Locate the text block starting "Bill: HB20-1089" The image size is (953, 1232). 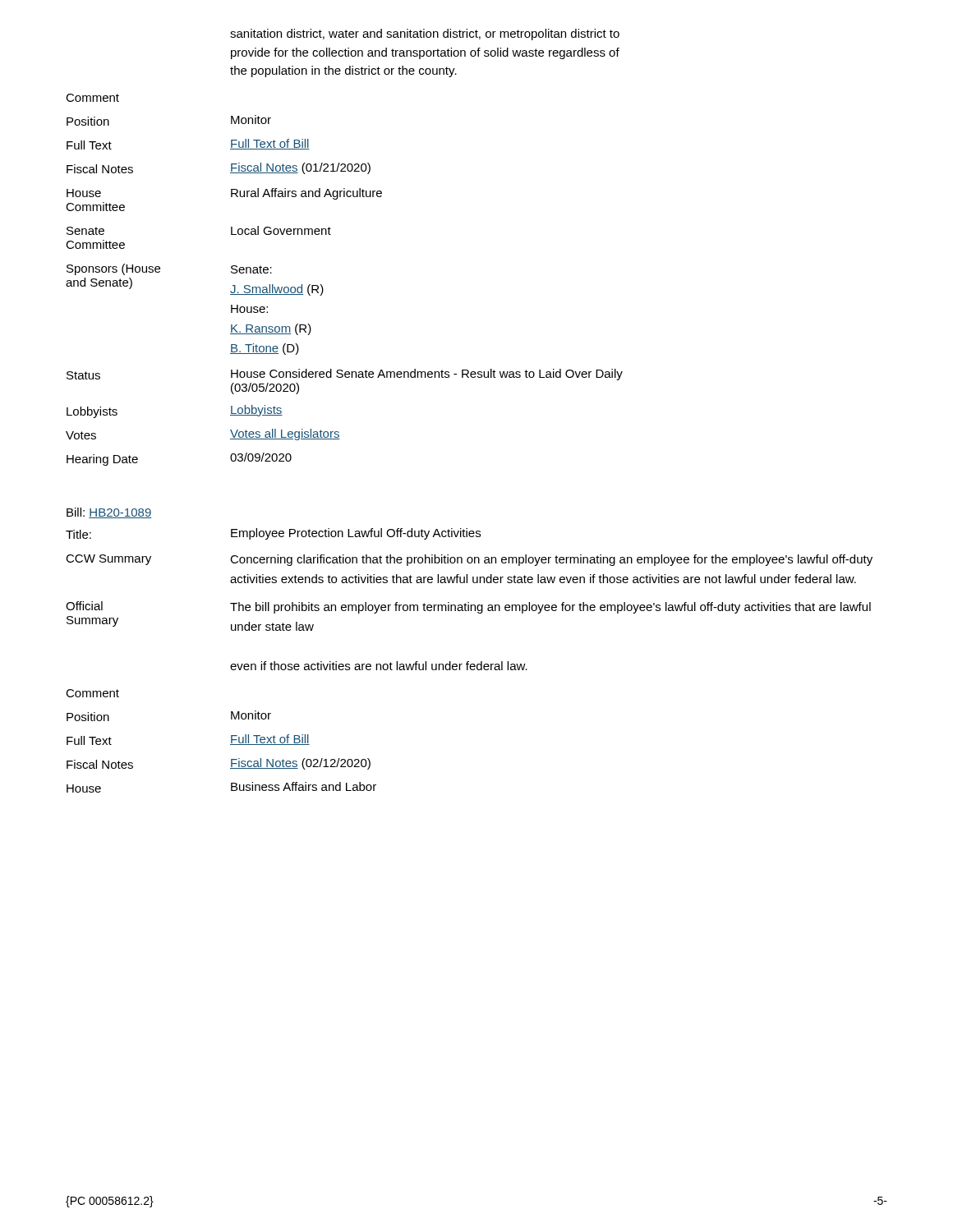(x=109, y=512)
